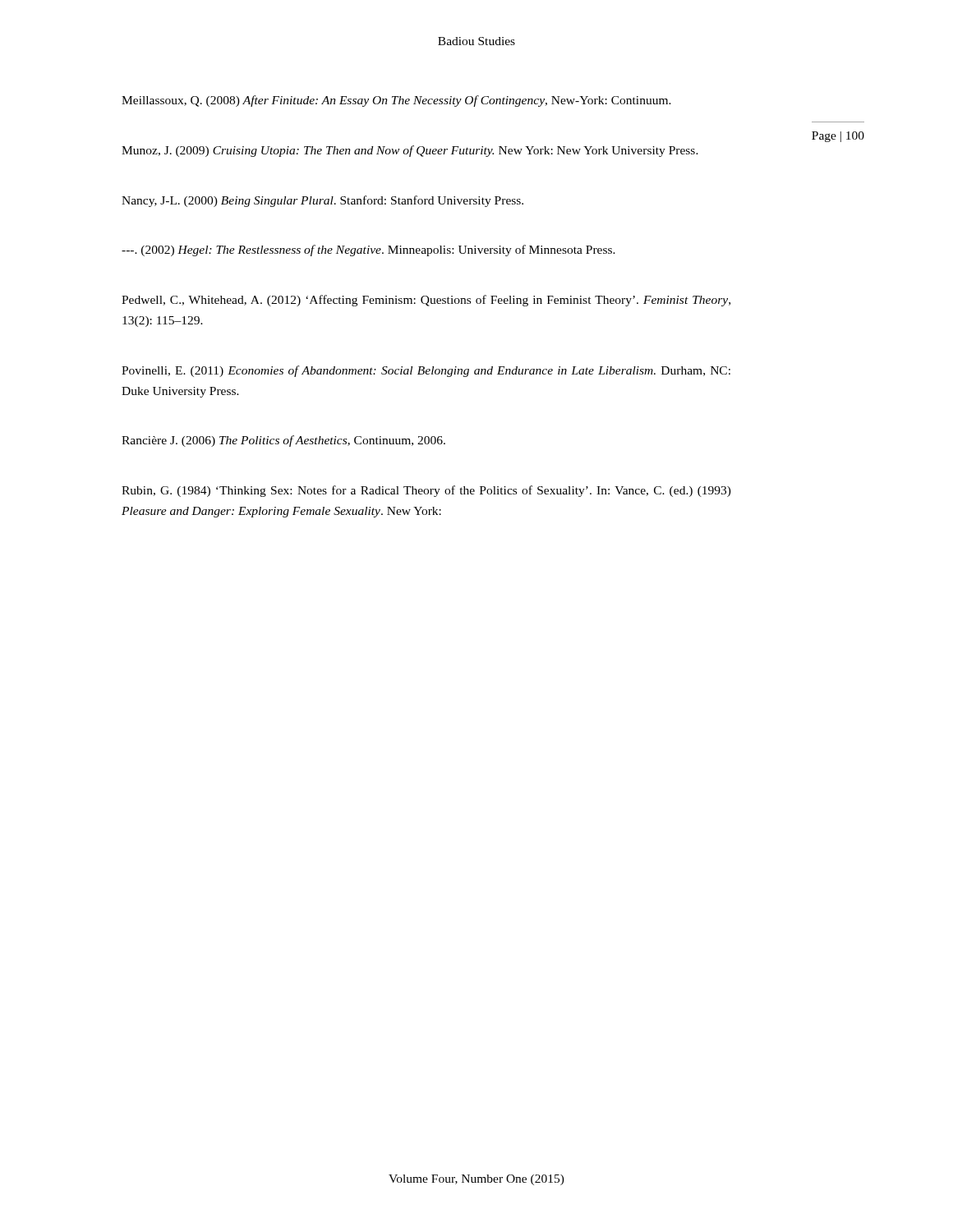Viewport: 953px width, 1232px height.
Task: Click on the text block containing "Meillassoux, Q. (2008) After Finitude: An Essay"
Action: 397,100
